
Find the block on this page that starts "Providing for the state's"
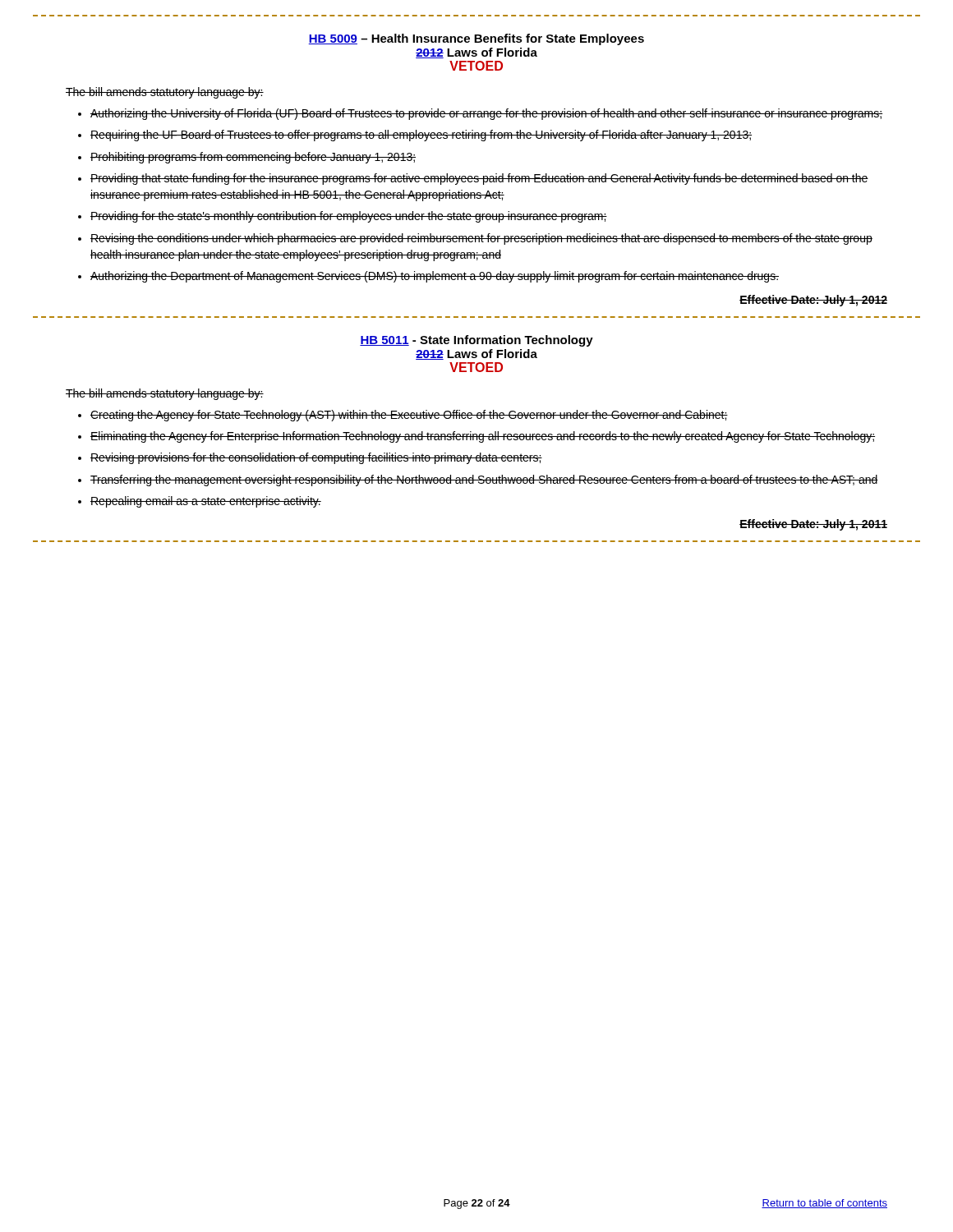tap(348, 216)
